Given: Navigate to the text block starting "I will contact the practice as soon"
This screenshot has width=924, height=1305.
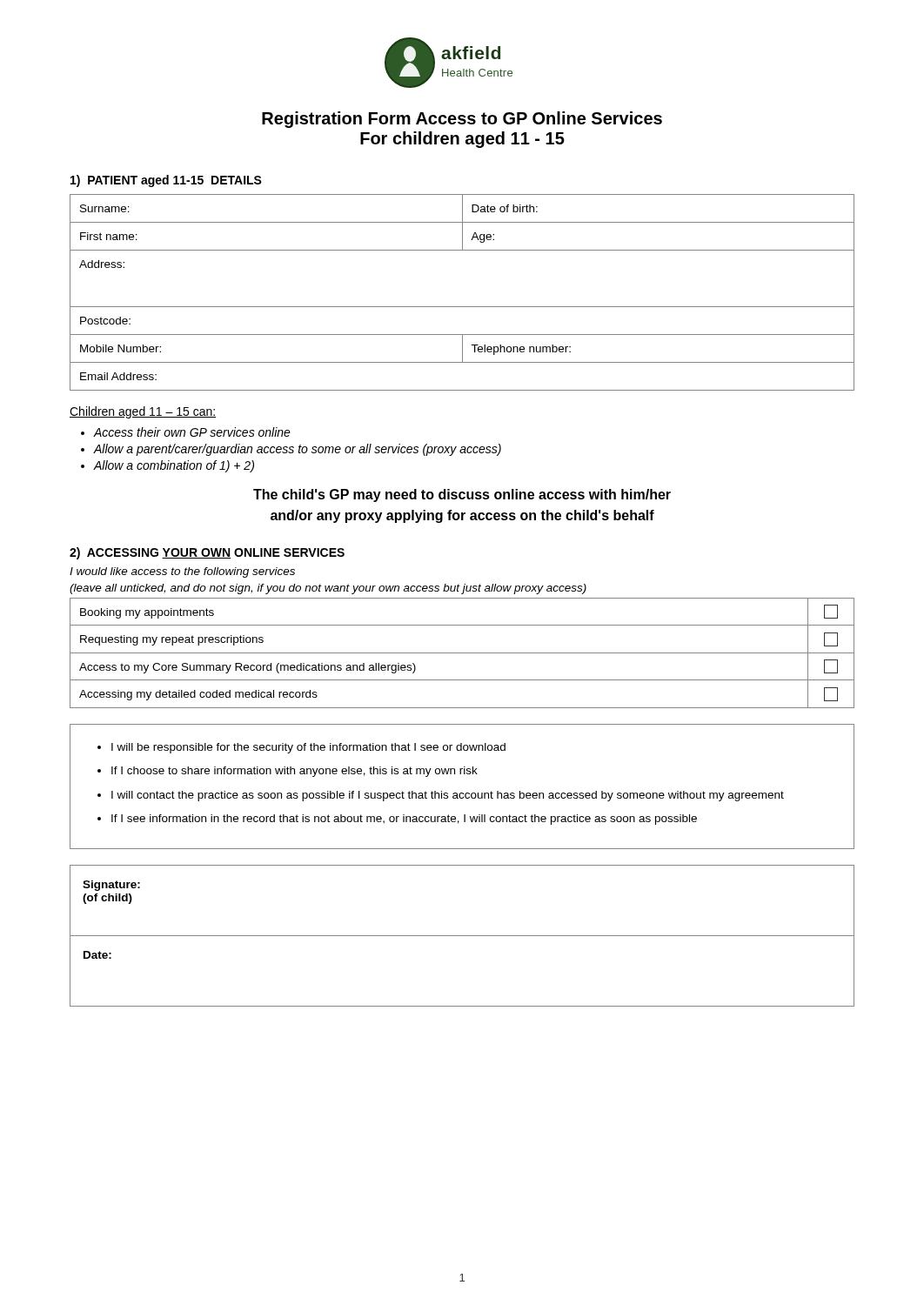Looking at the screenshot, I should click(x=447, y=795).
